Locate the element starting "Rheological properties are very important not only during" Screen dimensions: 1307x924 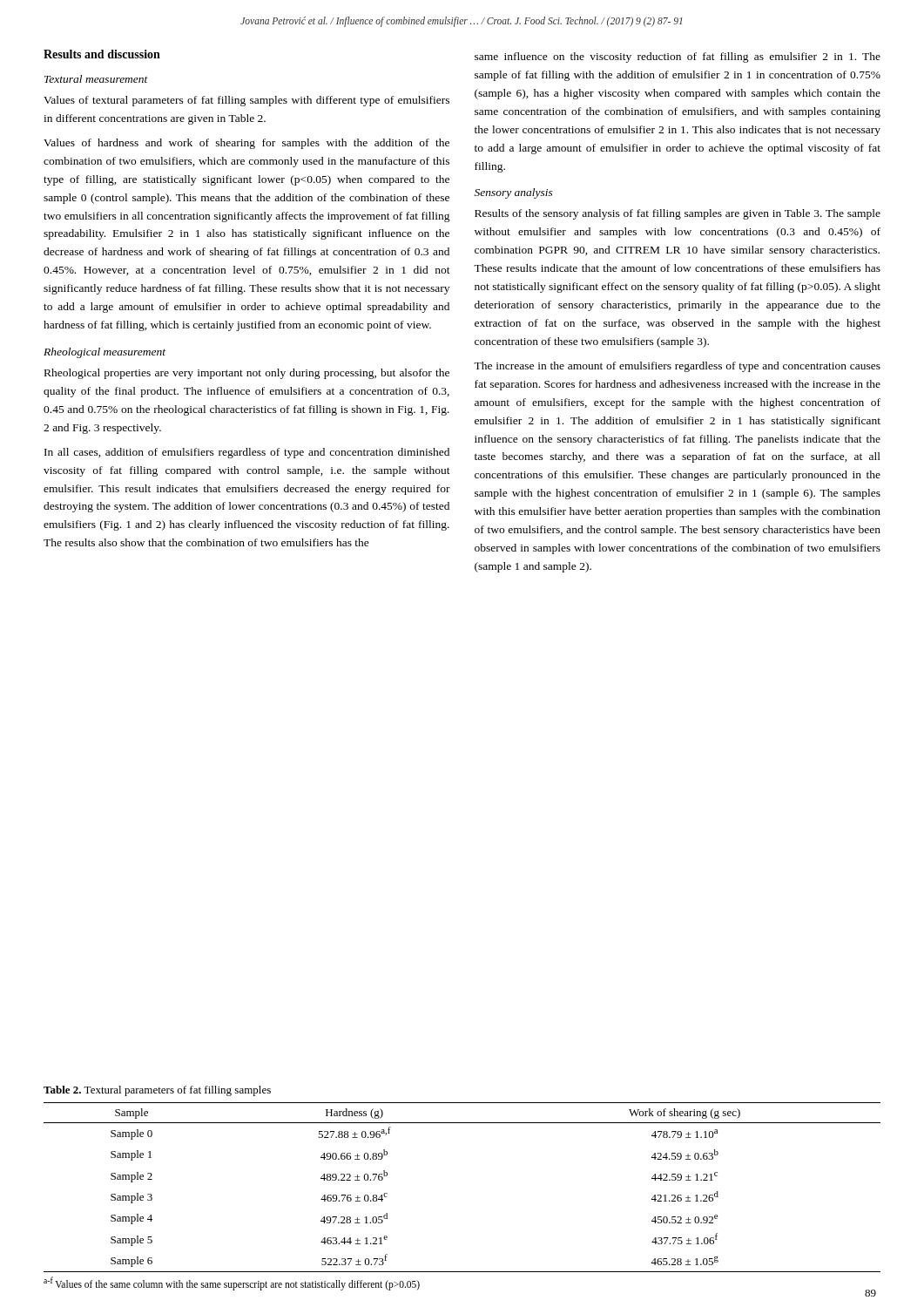click(x=247, y=458)
